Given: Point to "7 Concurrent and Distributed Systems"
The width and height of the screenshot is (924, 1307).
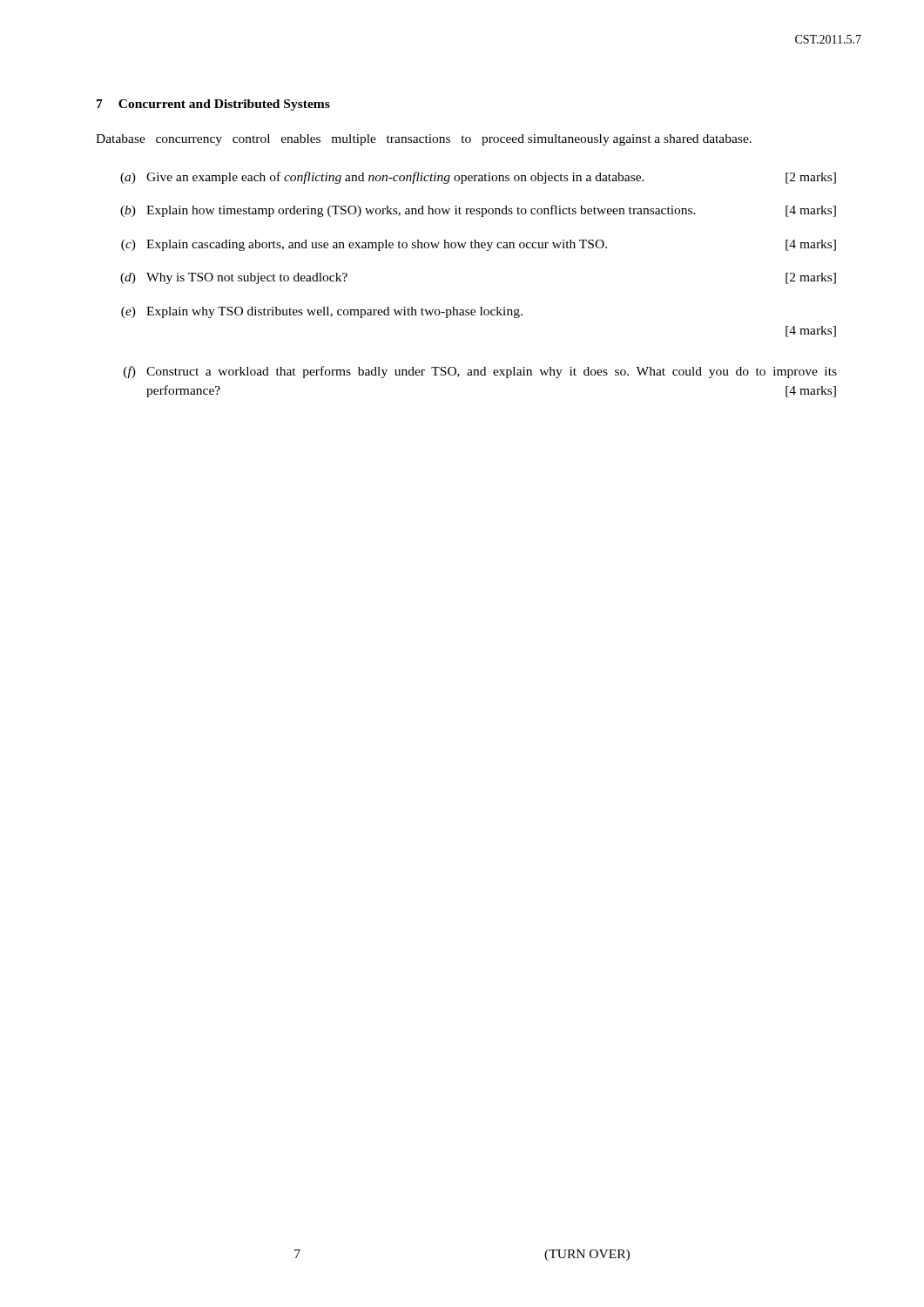Looking at the screenshot, I should (x=213, y=104).
